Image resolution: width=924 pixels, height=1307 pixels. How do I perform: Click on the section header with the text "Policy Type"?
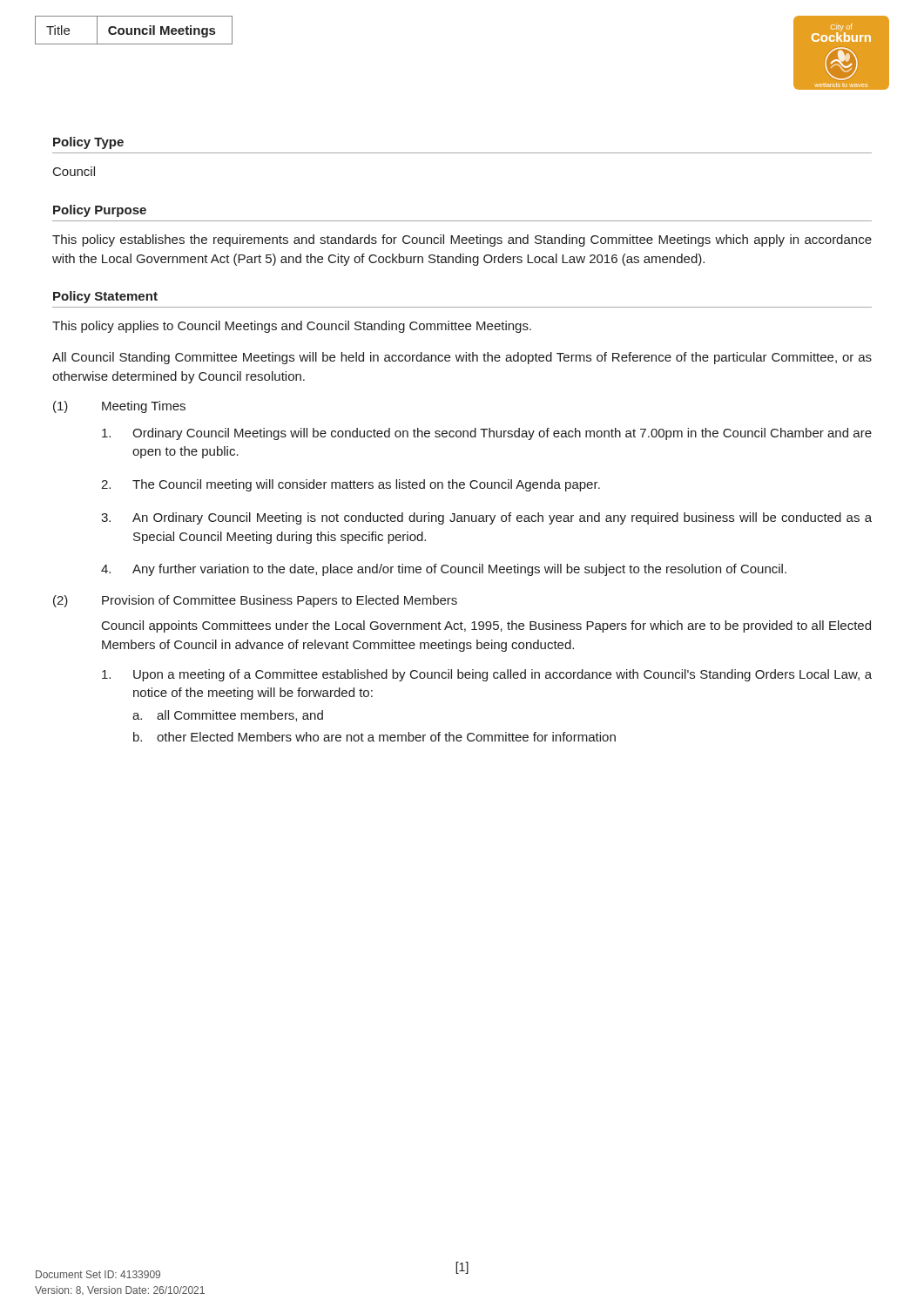(x=88, y=142)
